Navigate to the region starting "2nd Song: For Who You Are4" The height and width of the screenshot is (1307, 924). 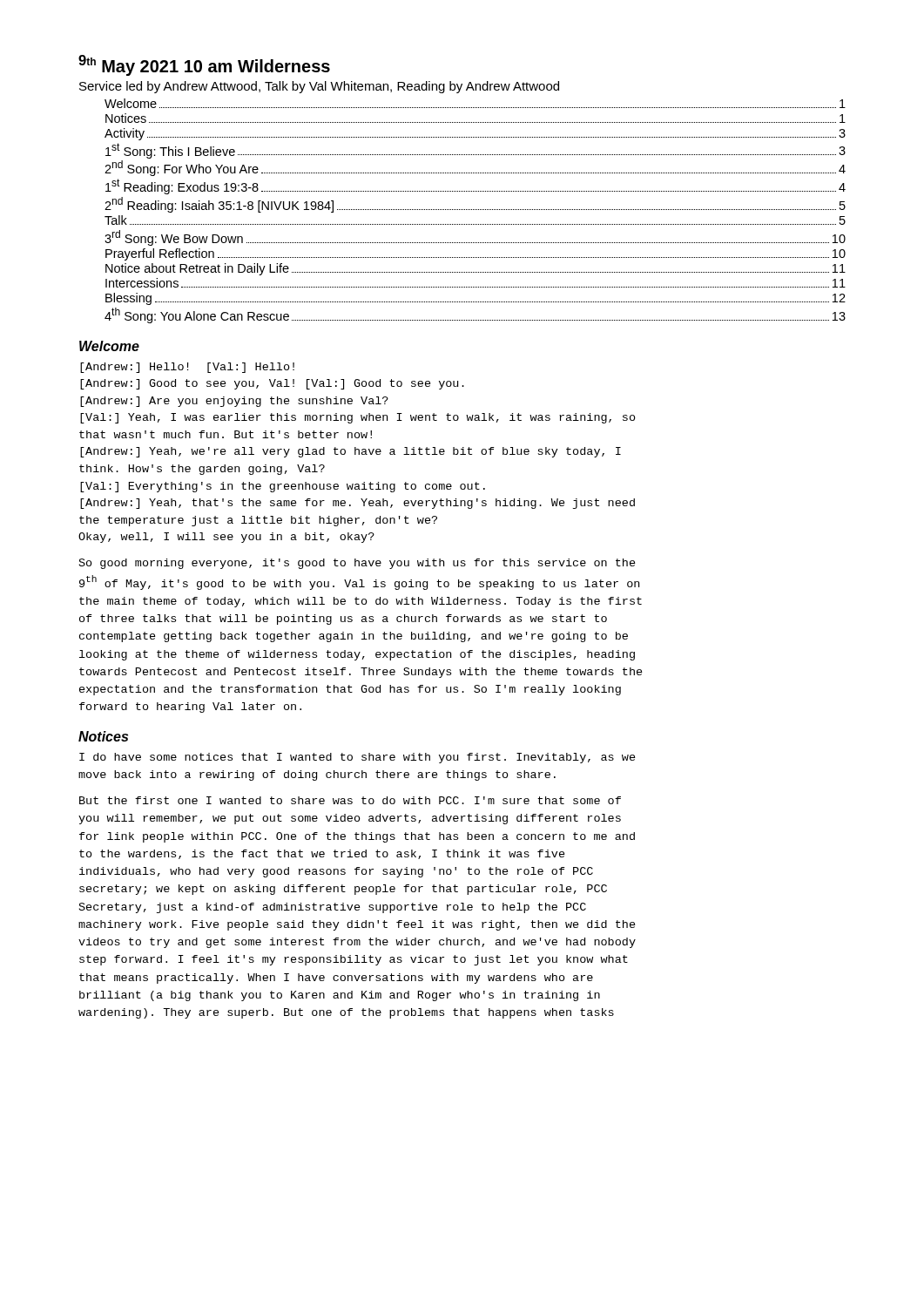tap(475, 168)
